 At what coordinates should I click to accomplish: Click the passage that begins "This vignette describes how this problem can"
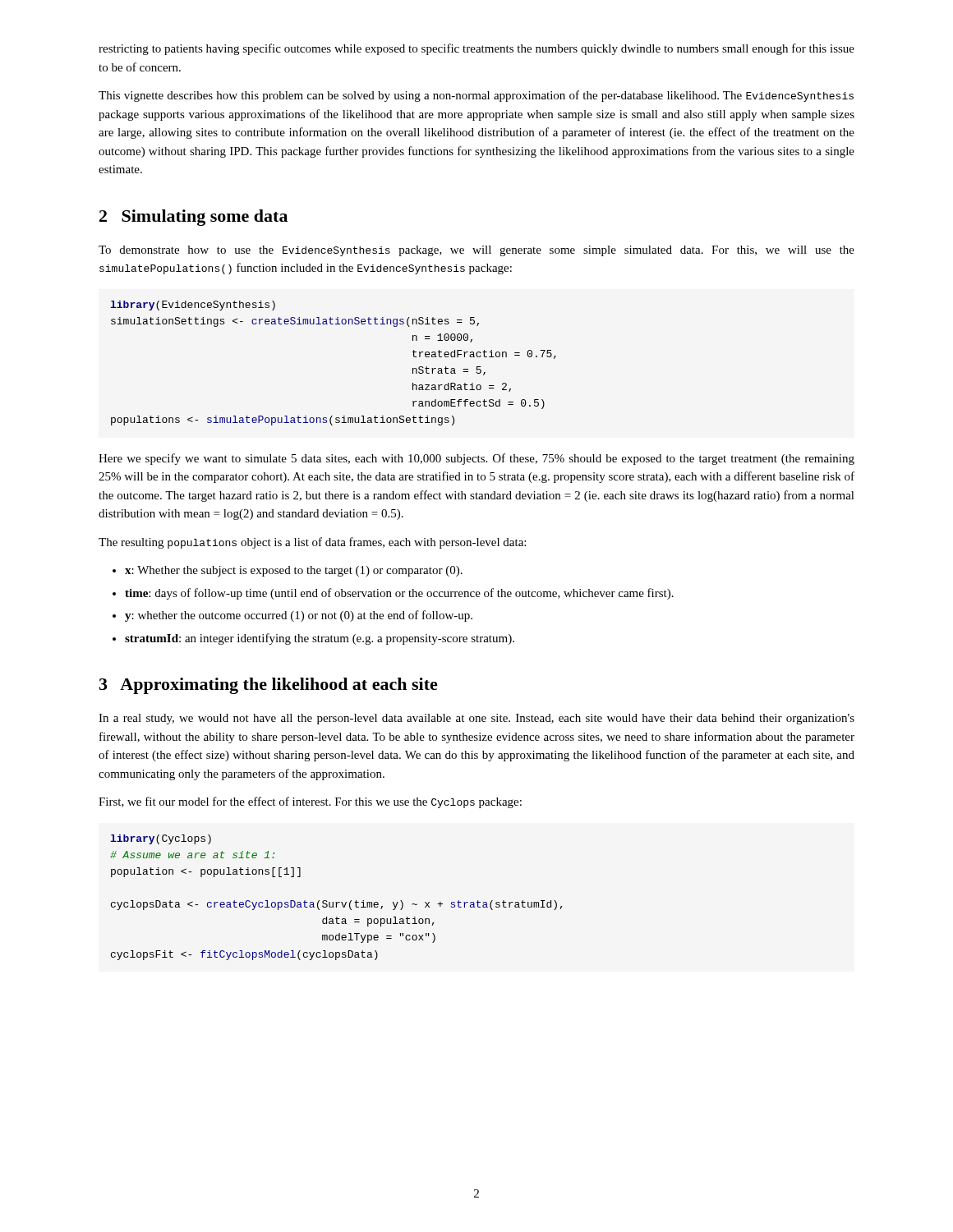476,132
